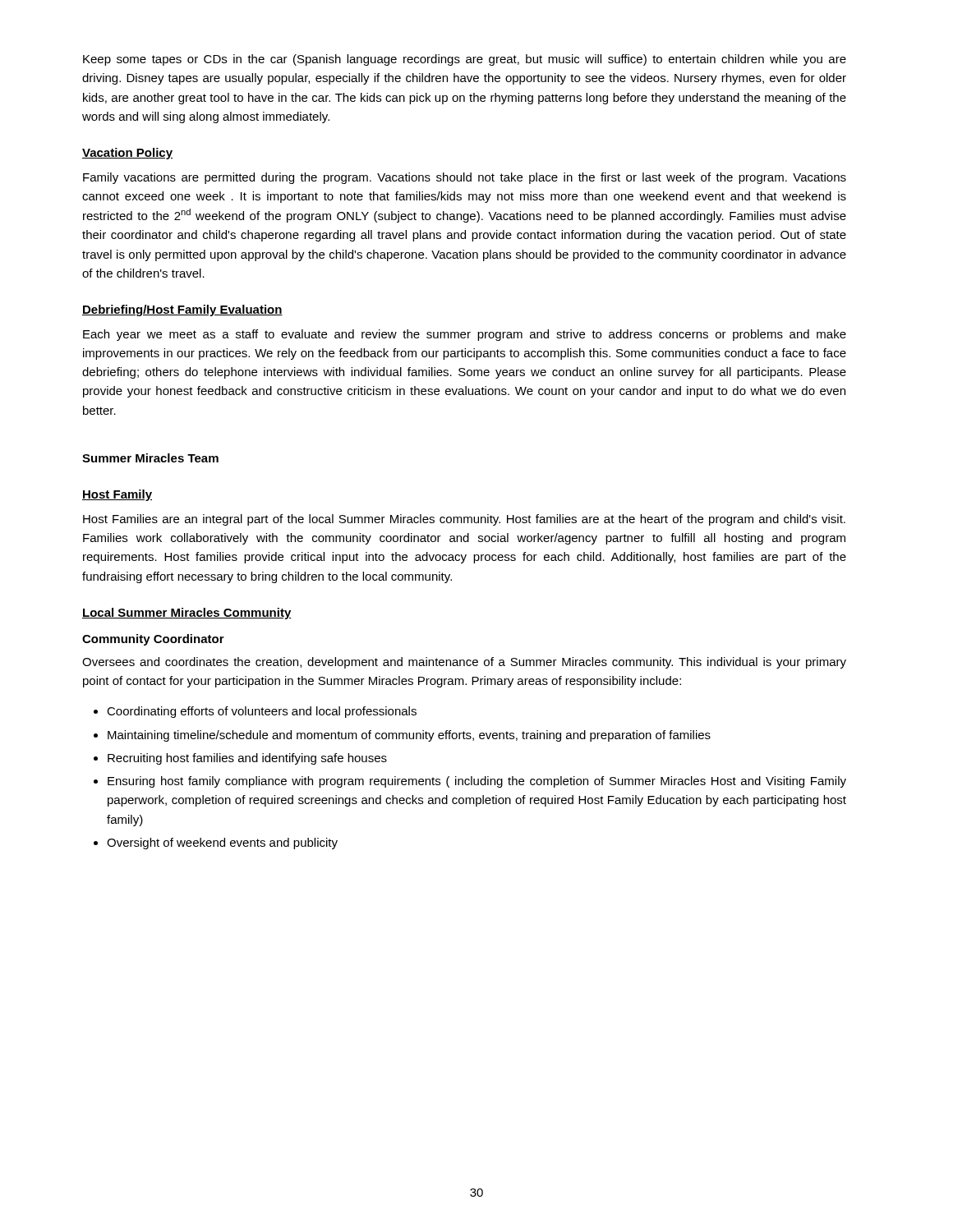953x1232 pixels.
Task: Point to the block starting "Local Summer Miracles Community"
Action: [187, 612]
